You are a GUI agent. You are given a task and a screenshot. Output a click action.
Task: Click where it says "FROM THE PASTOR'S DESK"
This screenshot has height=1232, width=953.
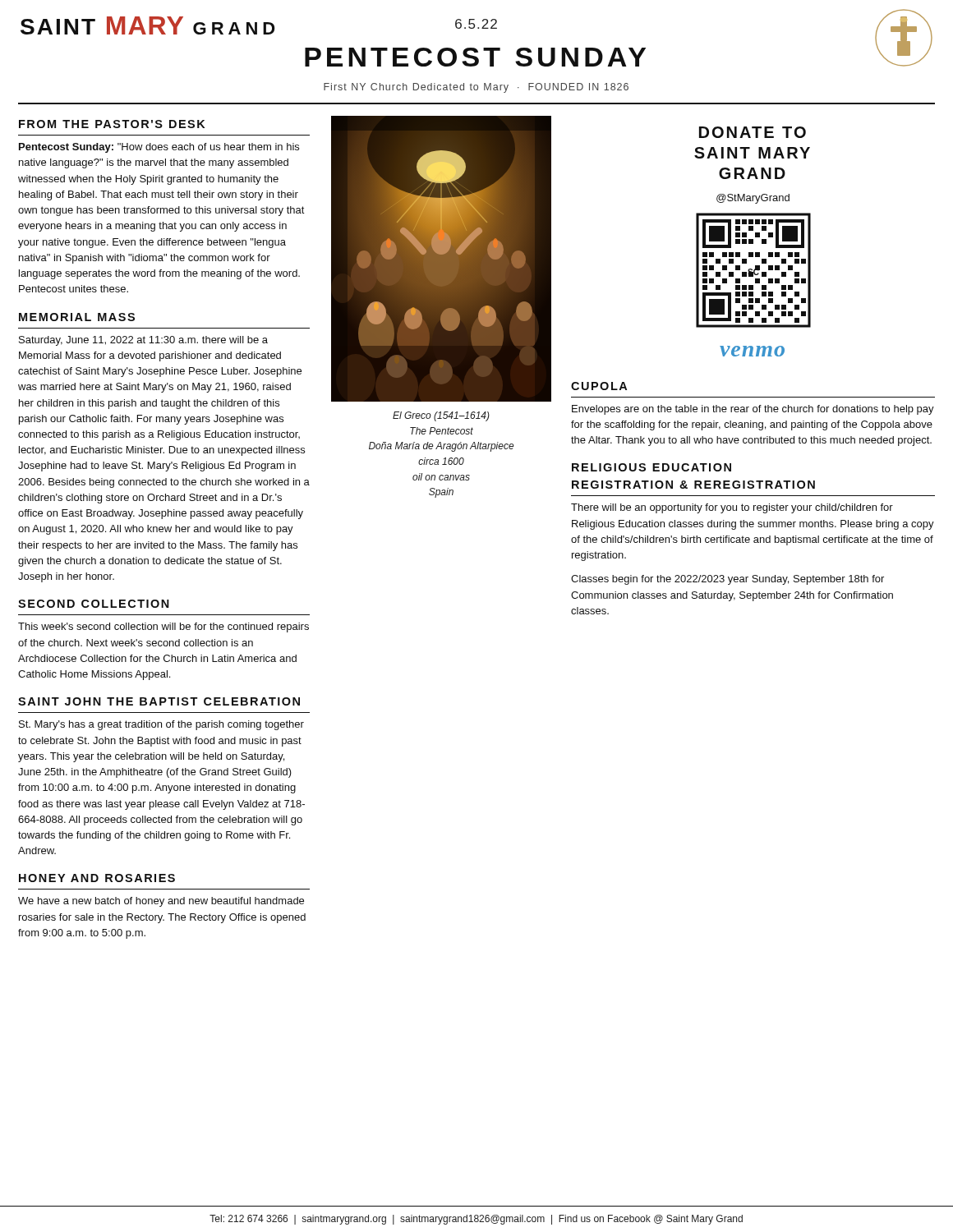click(x=112, y=124)
